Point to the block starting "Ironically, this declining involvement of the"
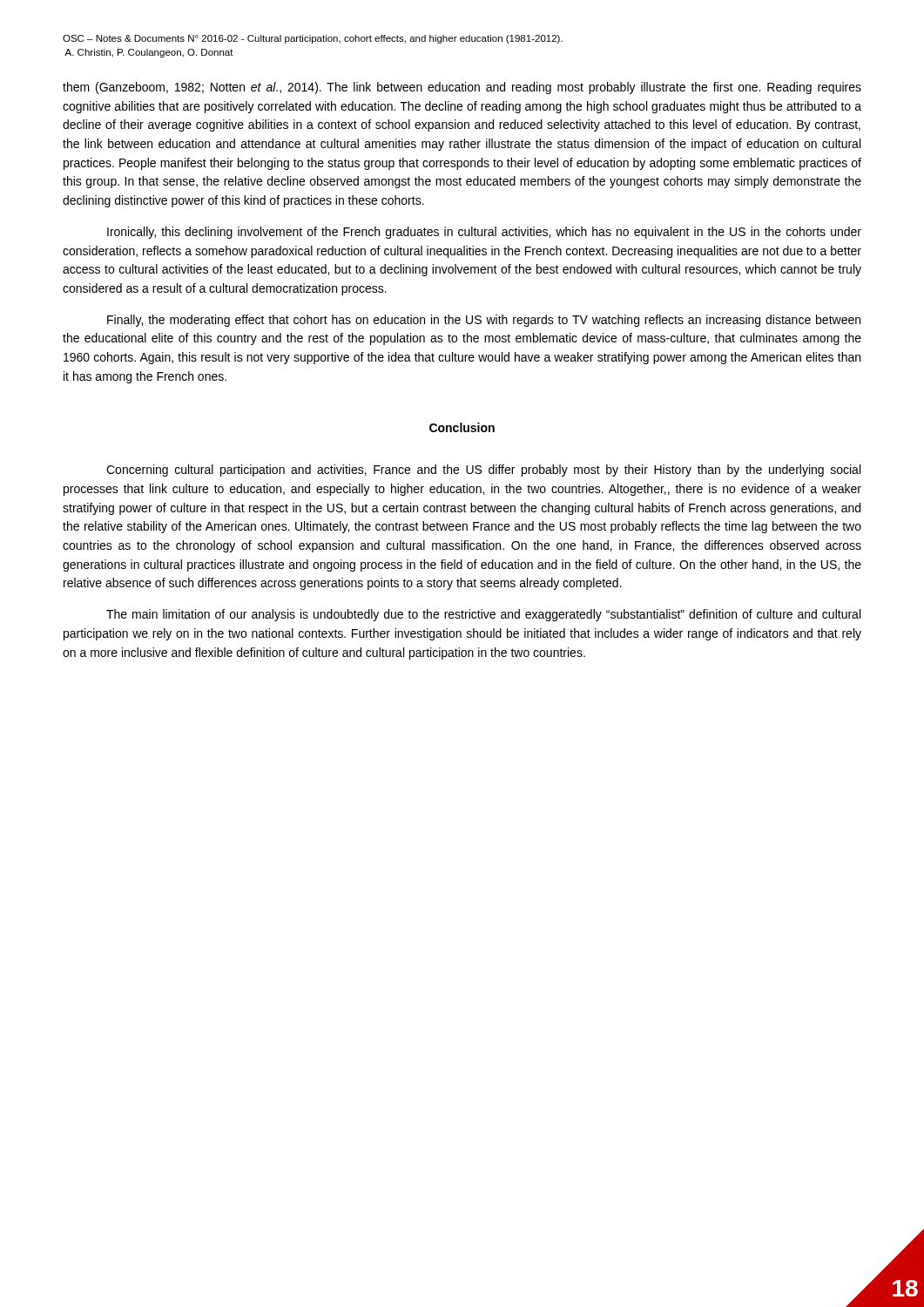 tap(462, 261)
